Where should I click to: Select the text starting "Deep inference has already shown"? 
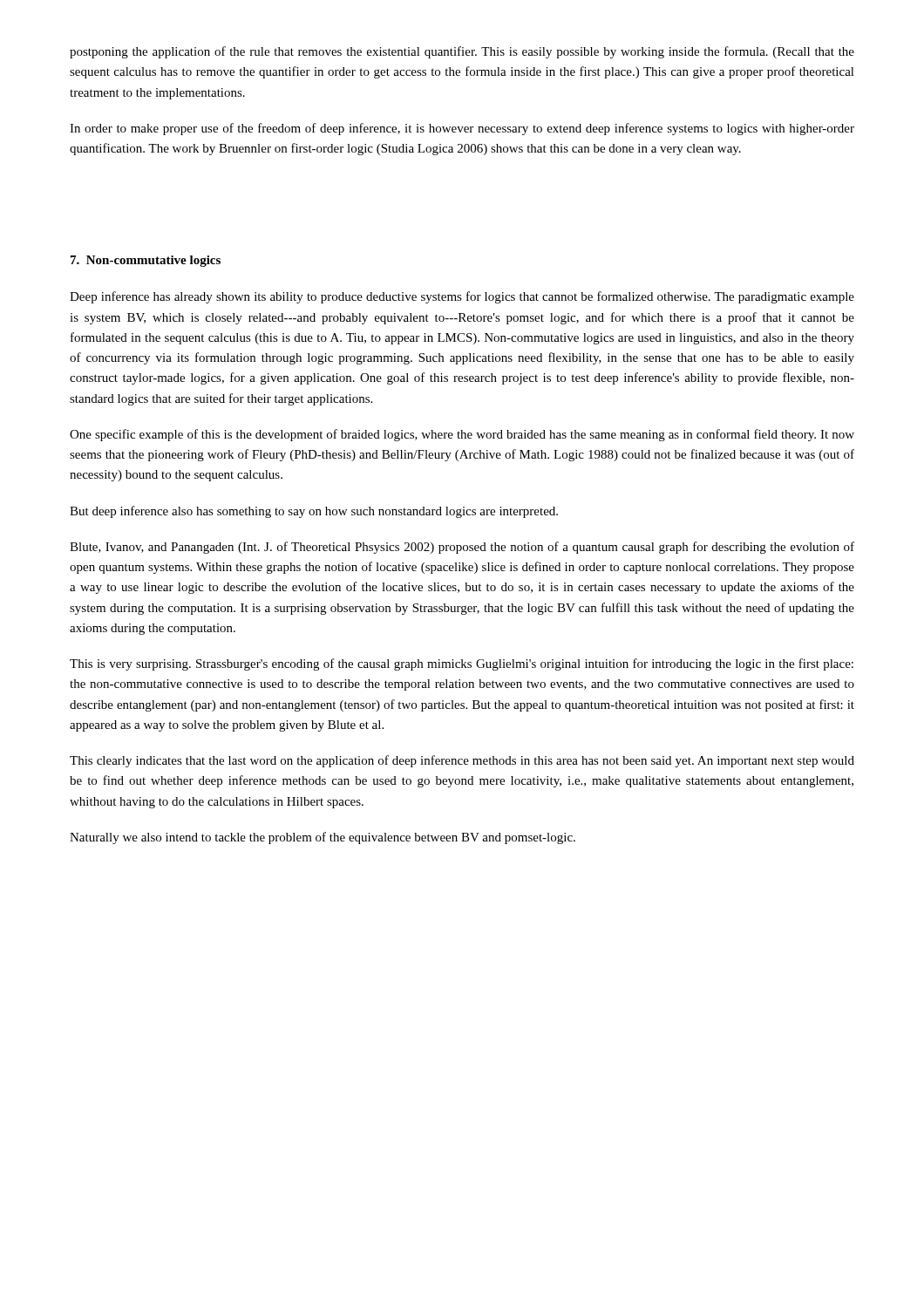[x=462, y=347]
